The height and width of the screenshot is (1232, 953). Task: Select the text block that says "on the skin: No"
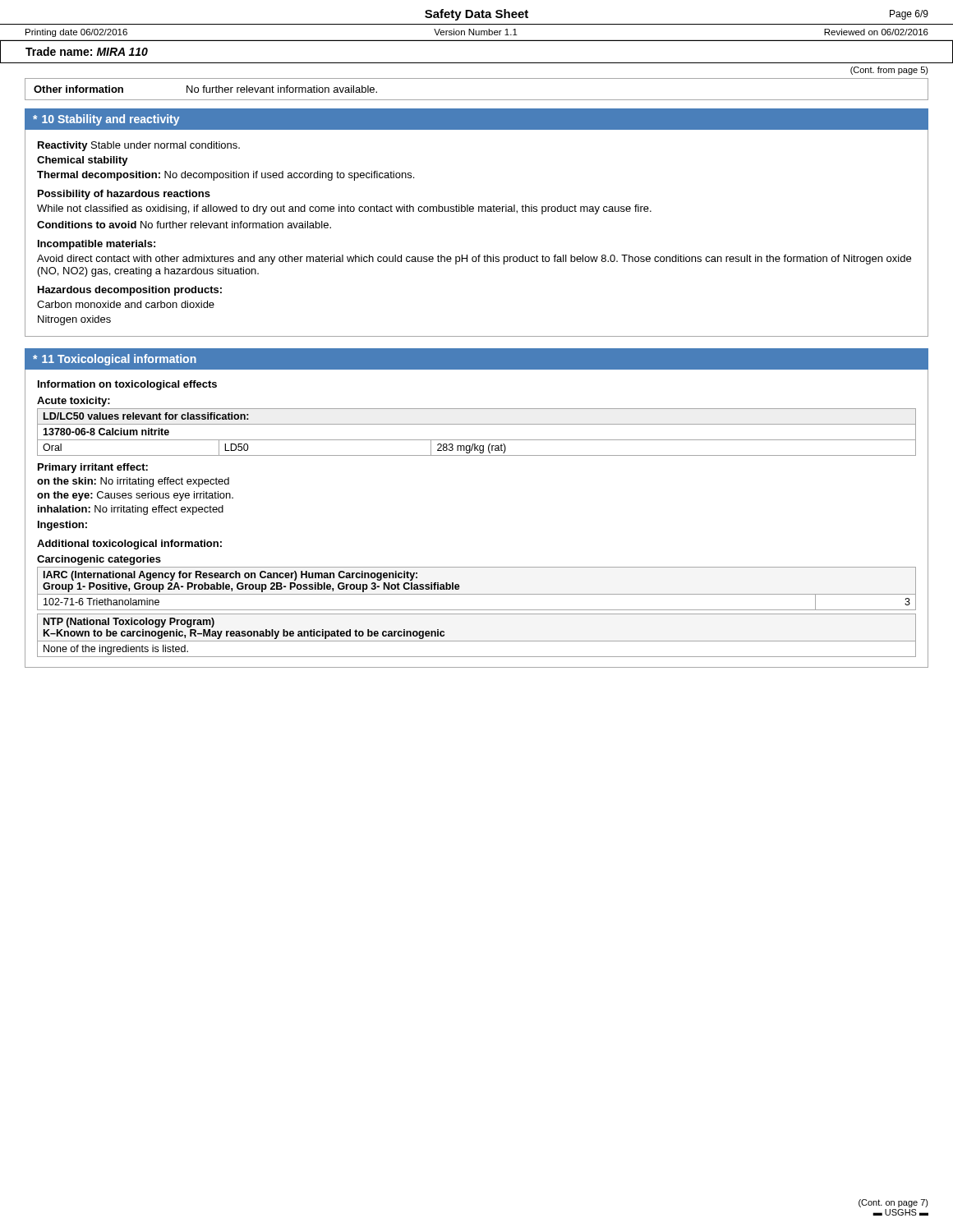click(133, 481)
